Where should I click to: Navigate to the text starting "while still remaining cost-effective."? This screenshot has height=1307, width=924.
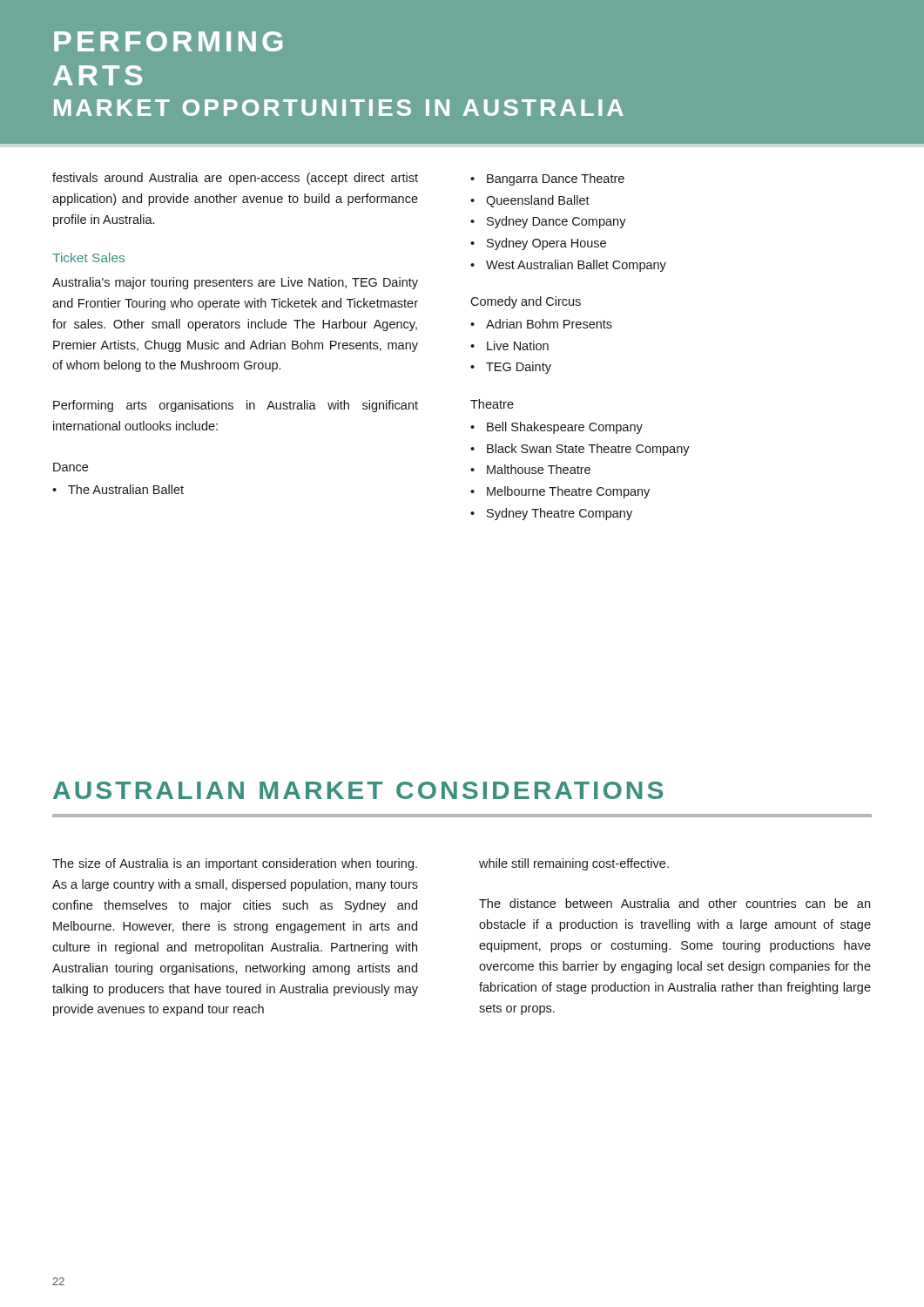tap(574, 863)
